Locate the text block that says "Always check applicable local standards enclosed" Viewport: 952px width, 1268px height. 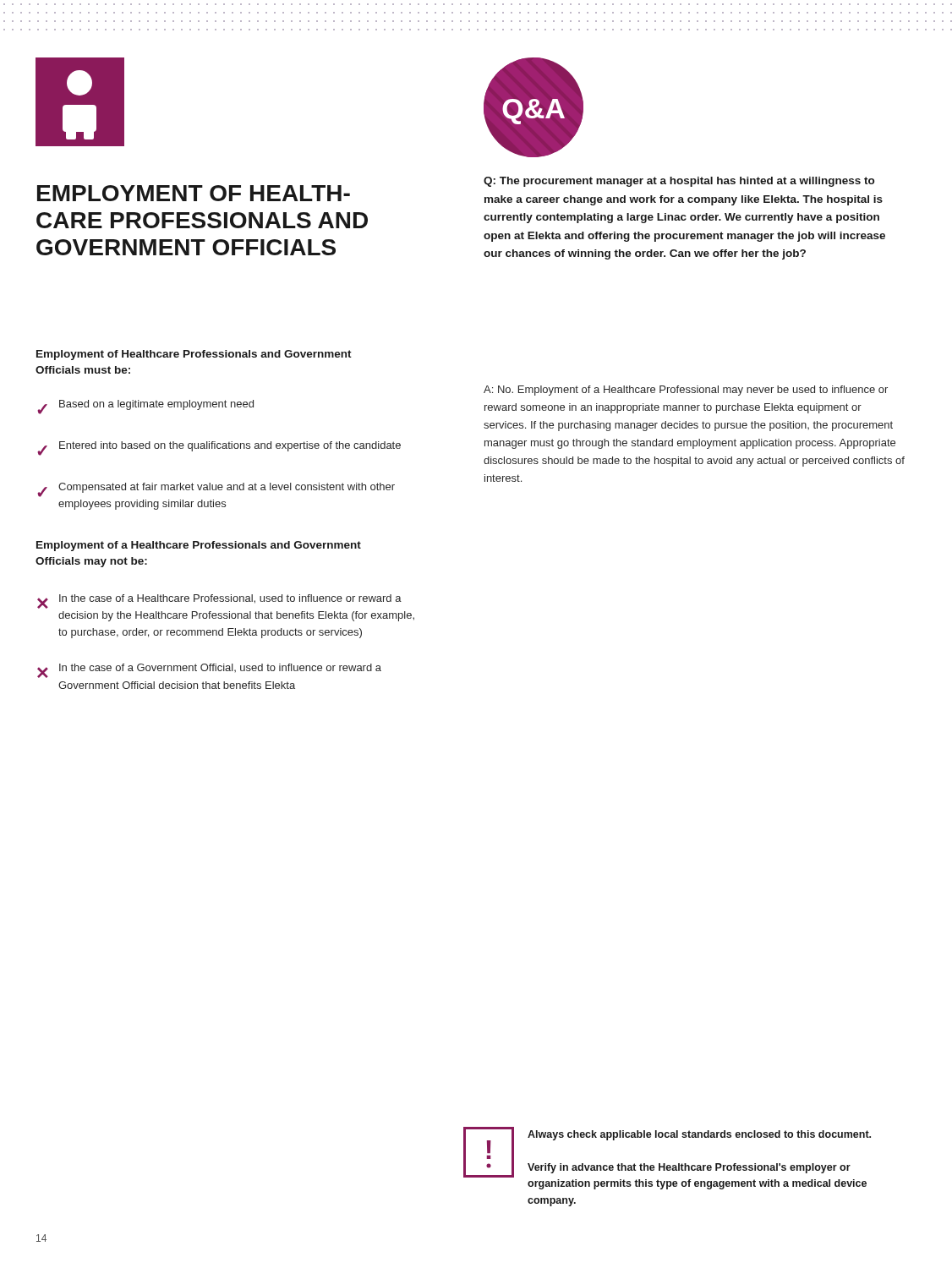[x=700, y=1167]
